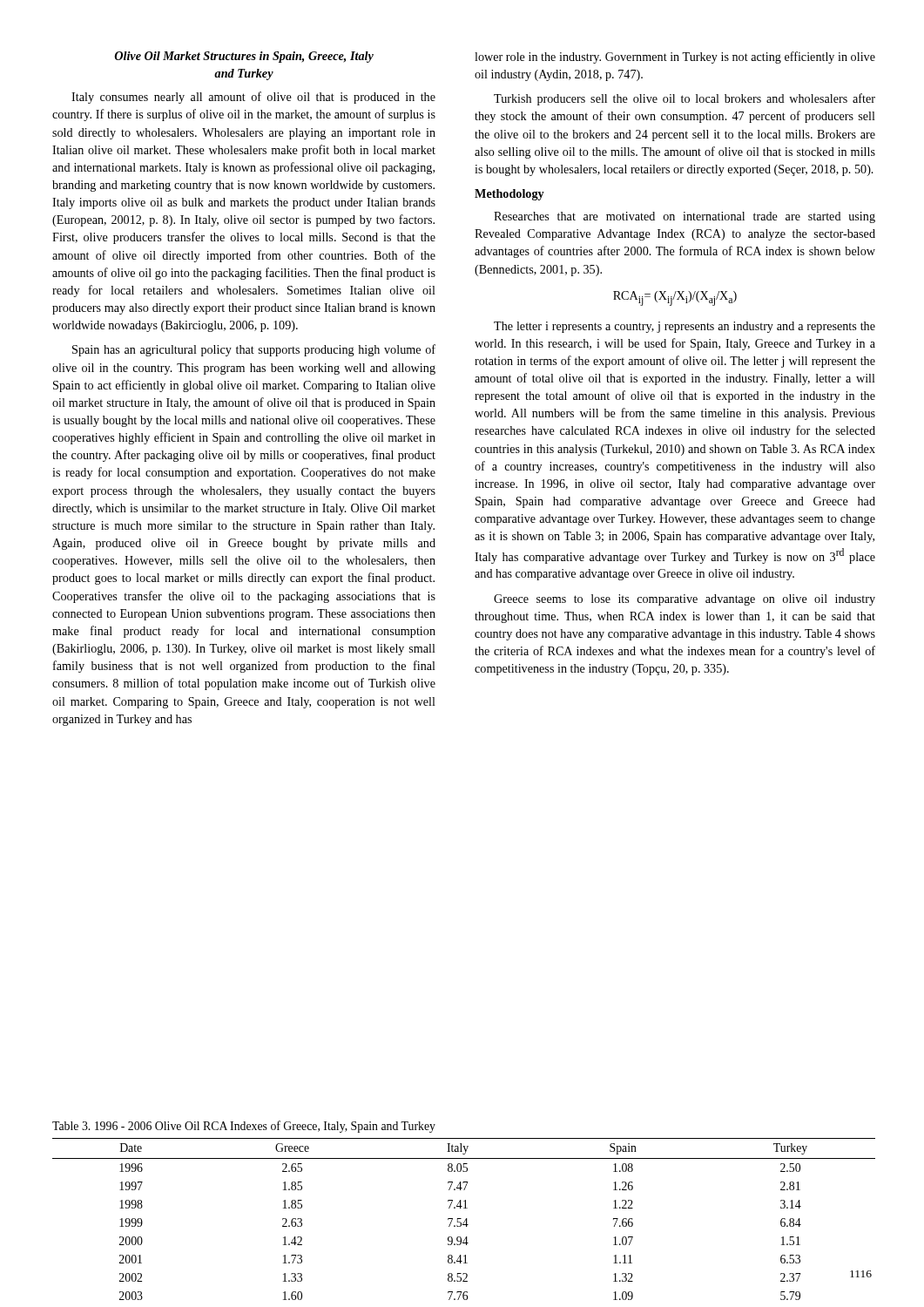Find the text block that reads "Researches that are motivated on"
Image resolution: width=924 pixels, height=1307 pixels.
pos(675,243)
